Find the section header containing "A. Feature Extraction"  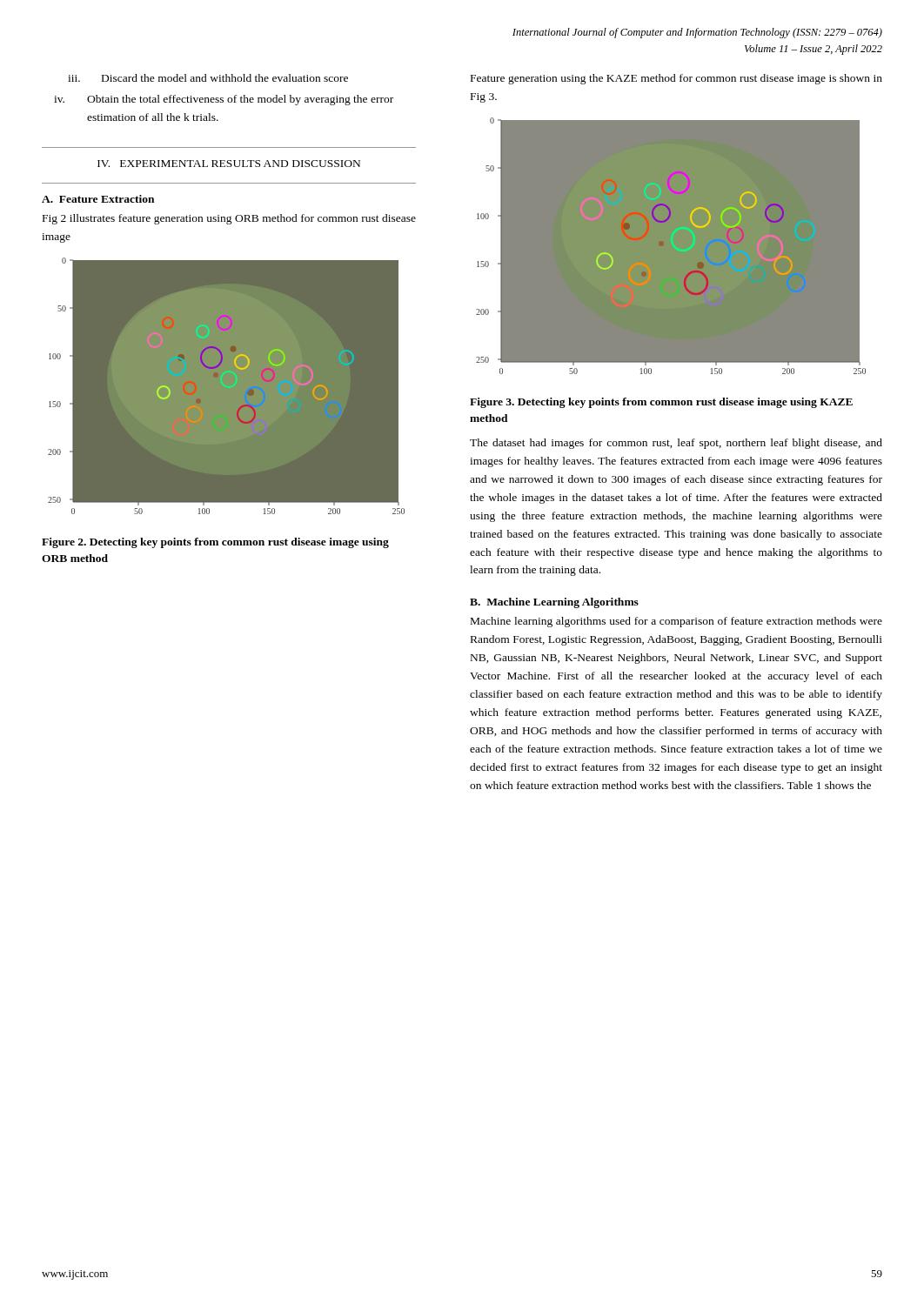(98, 199)
